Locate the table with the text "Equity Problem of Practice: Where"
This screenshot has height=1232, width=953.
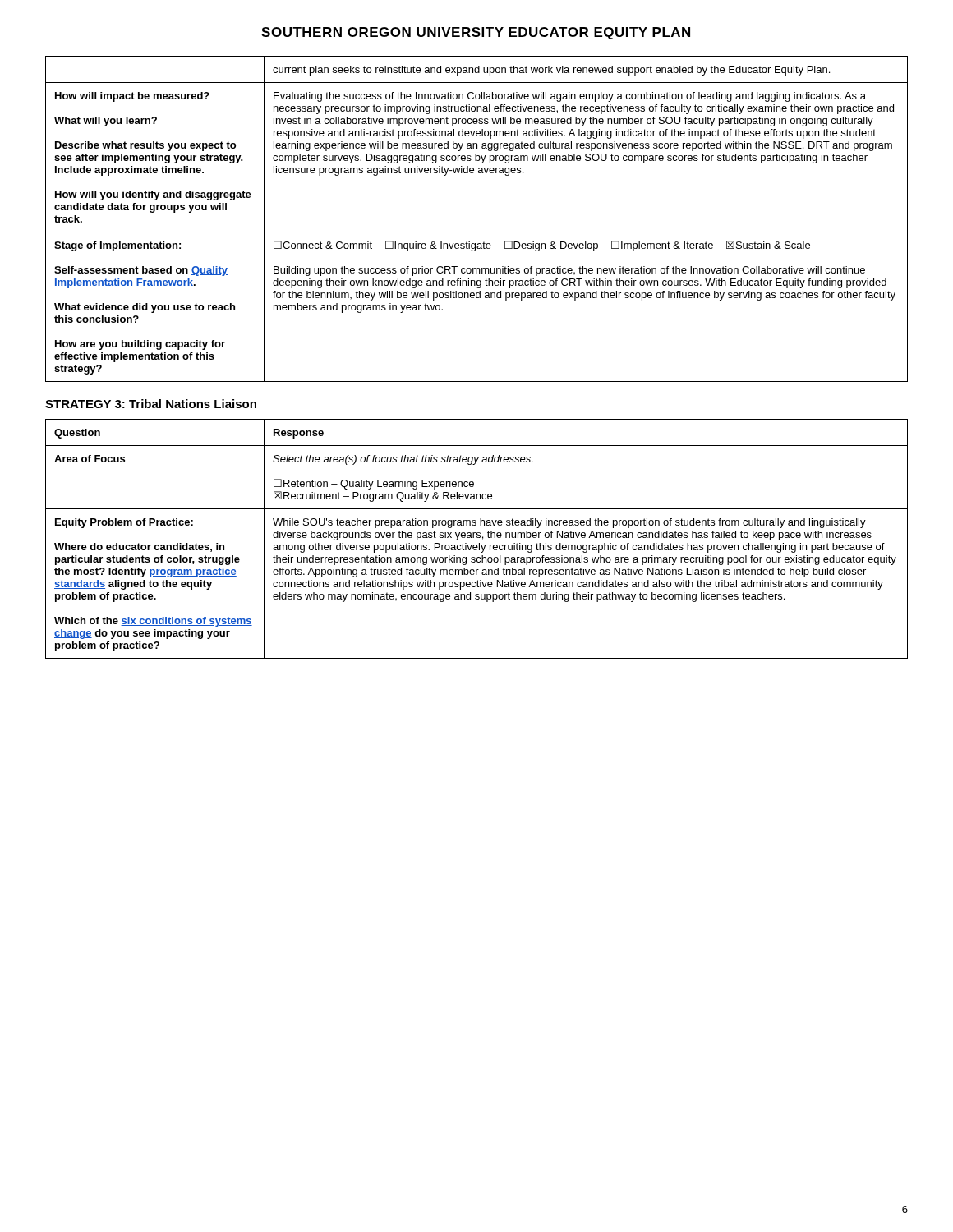pos(476,539)
